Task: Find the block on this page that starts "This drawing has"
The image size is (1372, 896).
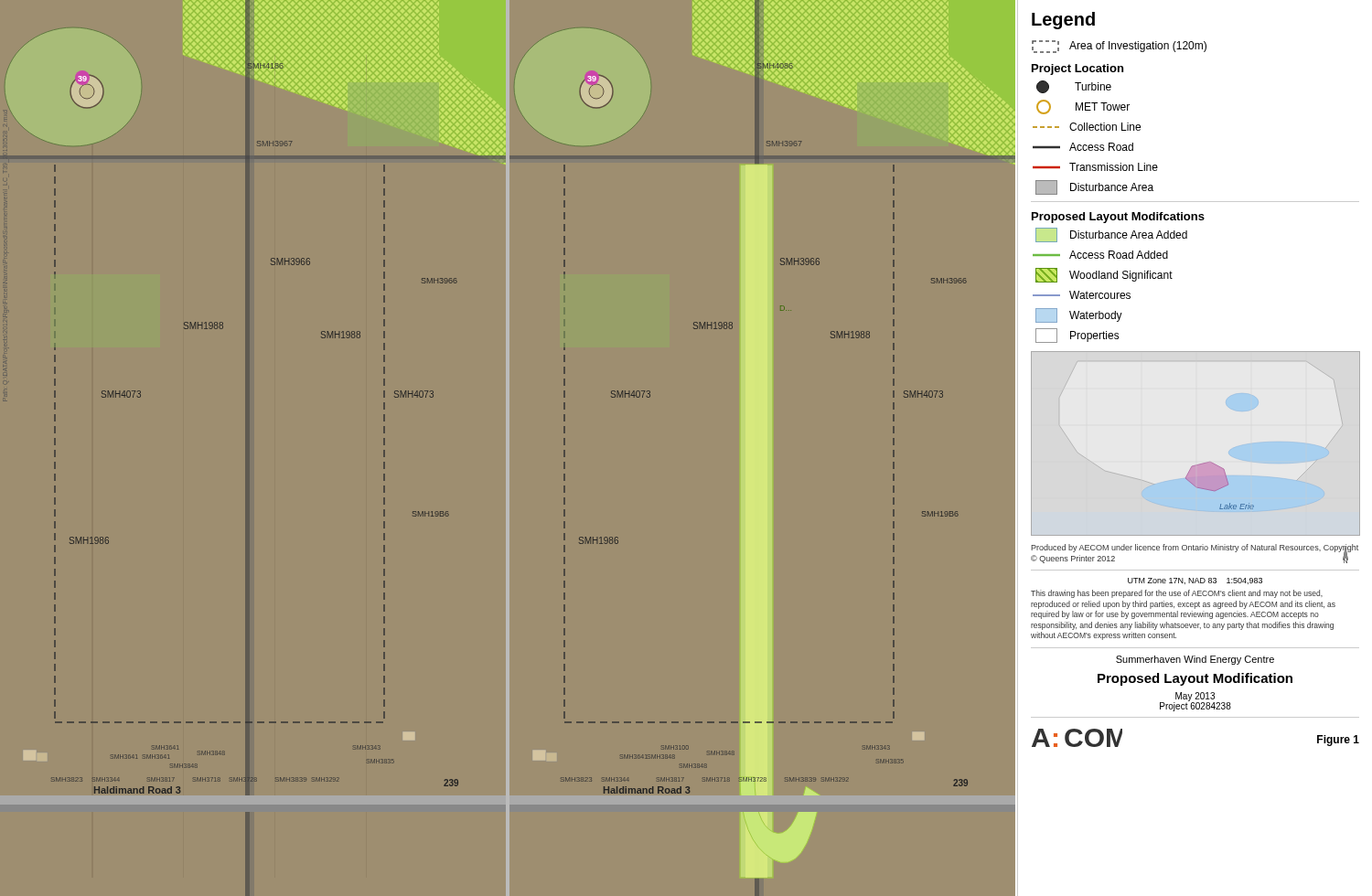Action: tap(1183, 615)
